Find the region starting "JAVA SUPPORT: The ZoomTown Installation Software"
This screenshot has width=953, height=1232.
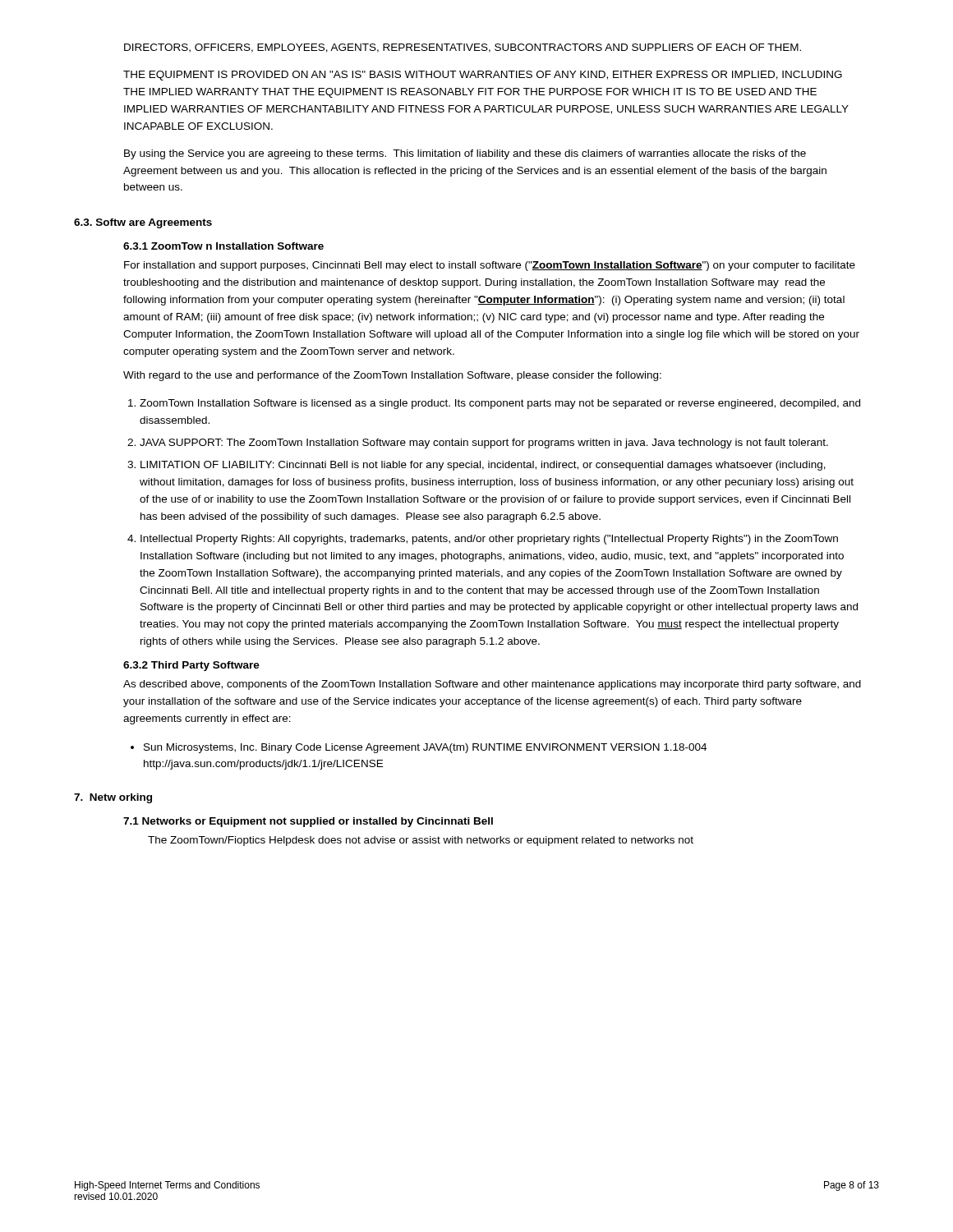point(484,442)
